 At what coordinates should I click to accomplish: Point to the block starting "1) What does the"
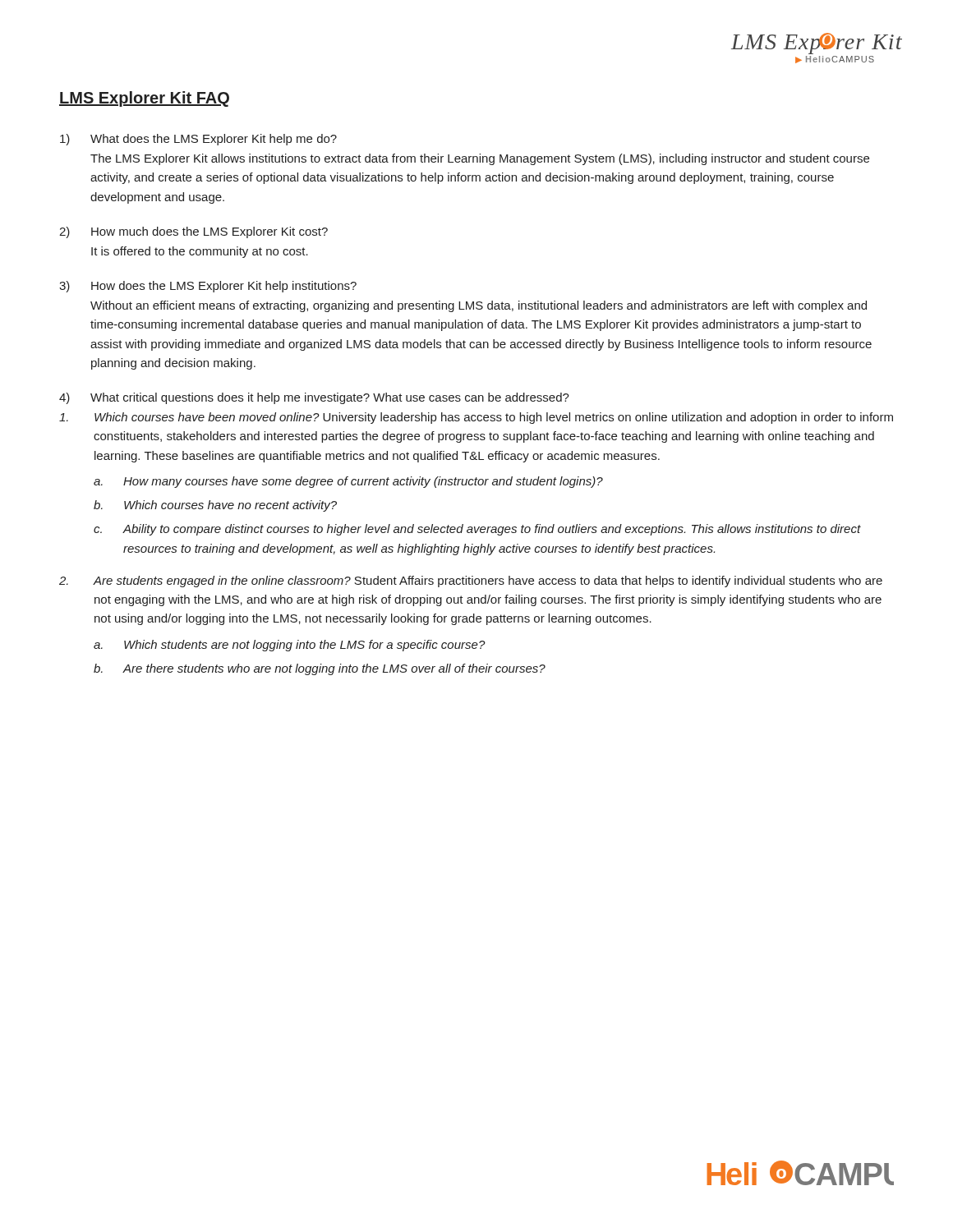click(476, 169)
